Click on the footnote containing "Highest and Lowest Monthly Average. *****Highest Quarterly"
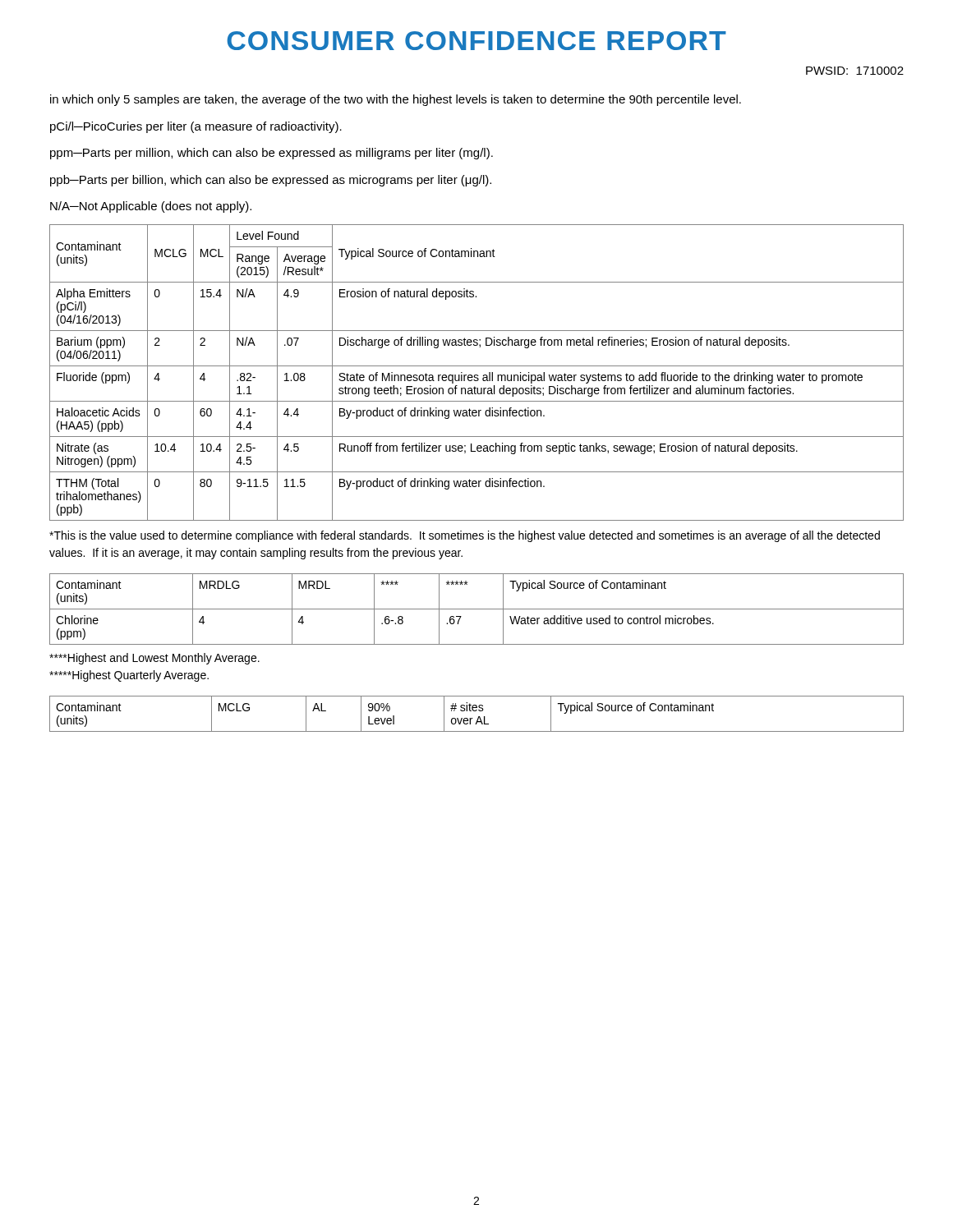This screenshot has width=953, height=1232. point(155,666)
